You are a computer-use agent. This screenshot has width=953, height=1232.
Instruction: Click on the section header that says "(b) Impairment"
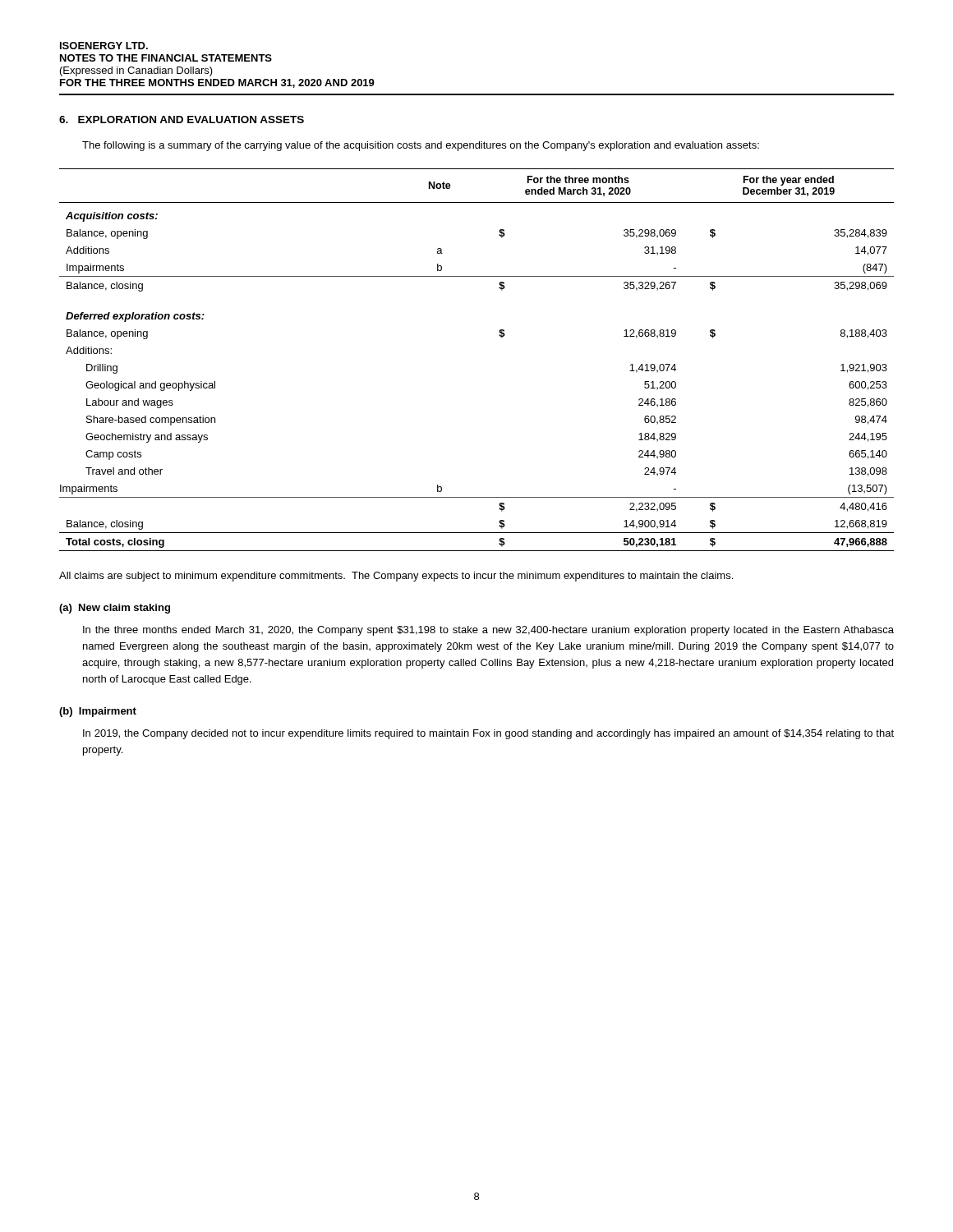(x=98, y=710)
